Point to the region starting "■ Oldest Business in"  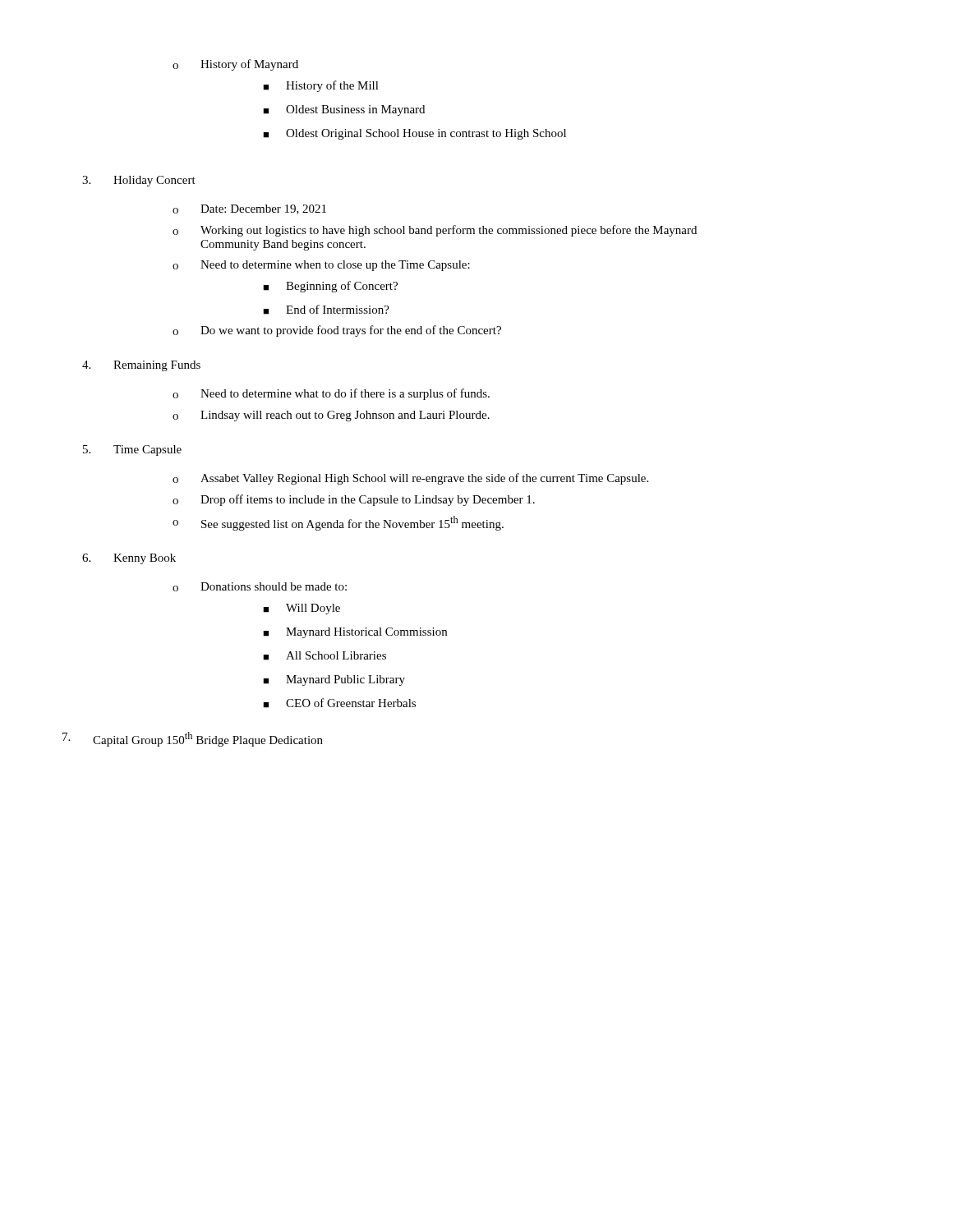click(344, 110)
